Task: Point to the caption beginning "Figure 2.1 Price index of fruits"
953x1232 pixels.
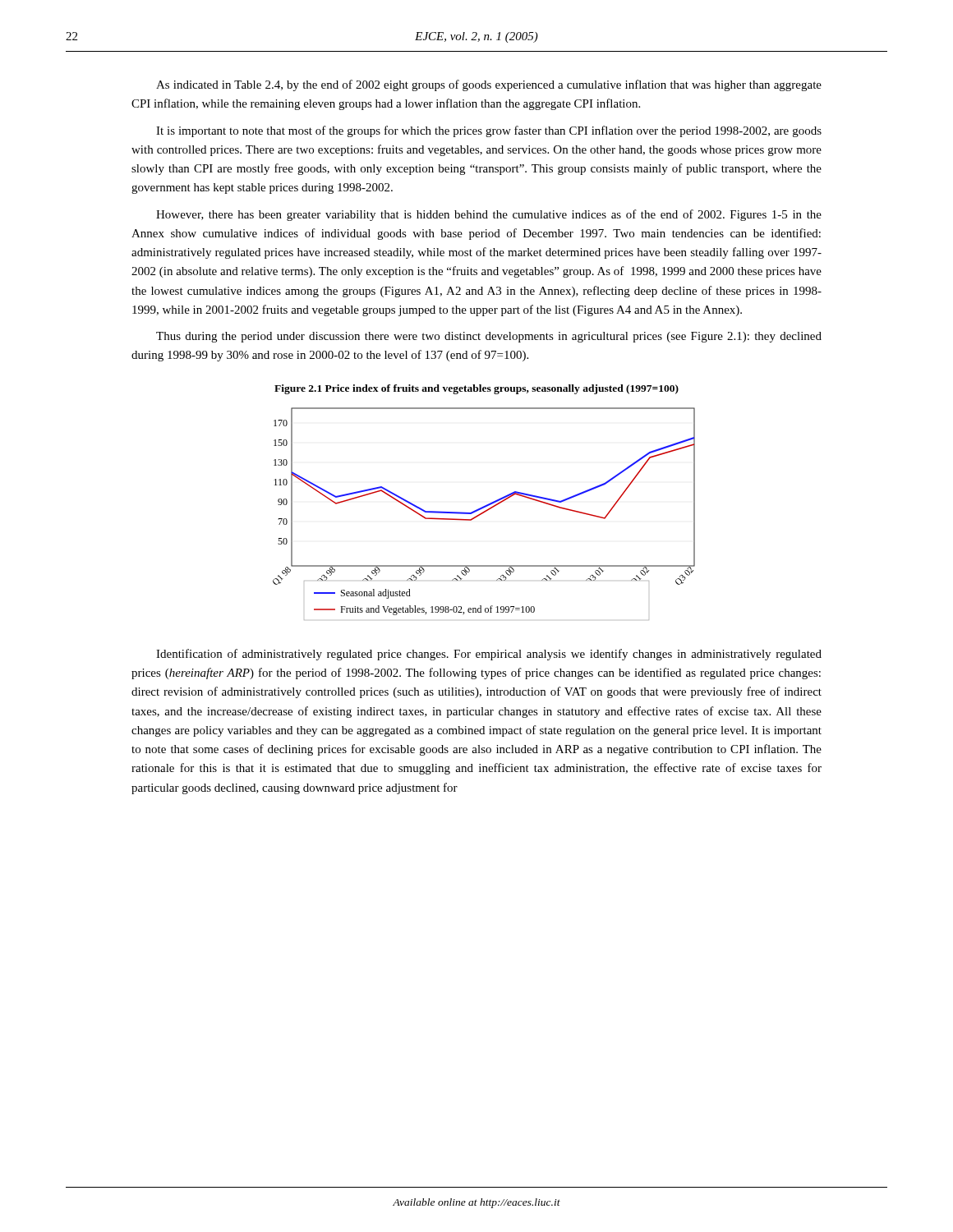Action: click(x=476, y=388)
